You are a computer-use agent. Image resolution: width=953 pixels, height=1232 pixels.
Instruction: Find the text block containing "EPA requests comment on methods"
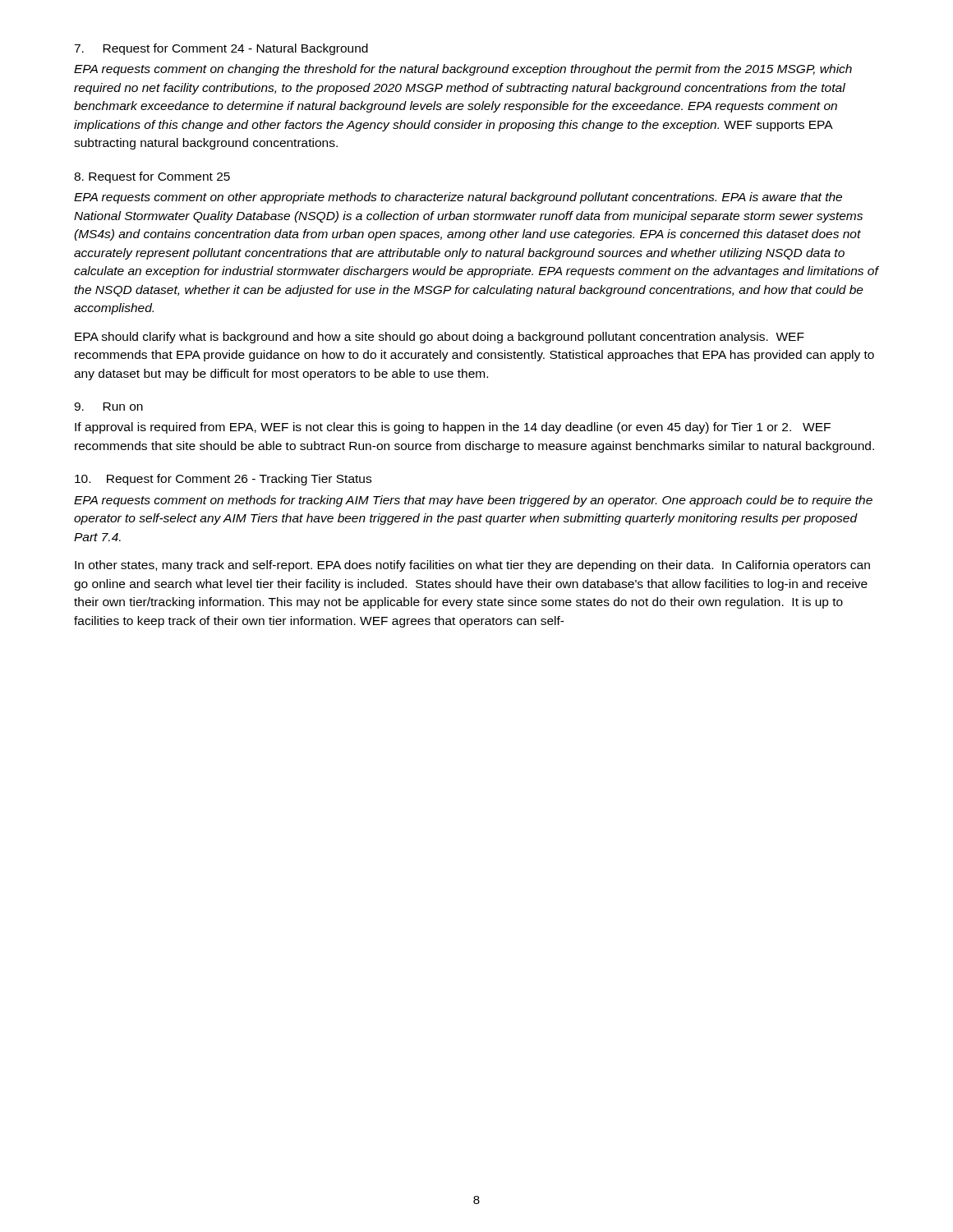(x=473, y=518)
